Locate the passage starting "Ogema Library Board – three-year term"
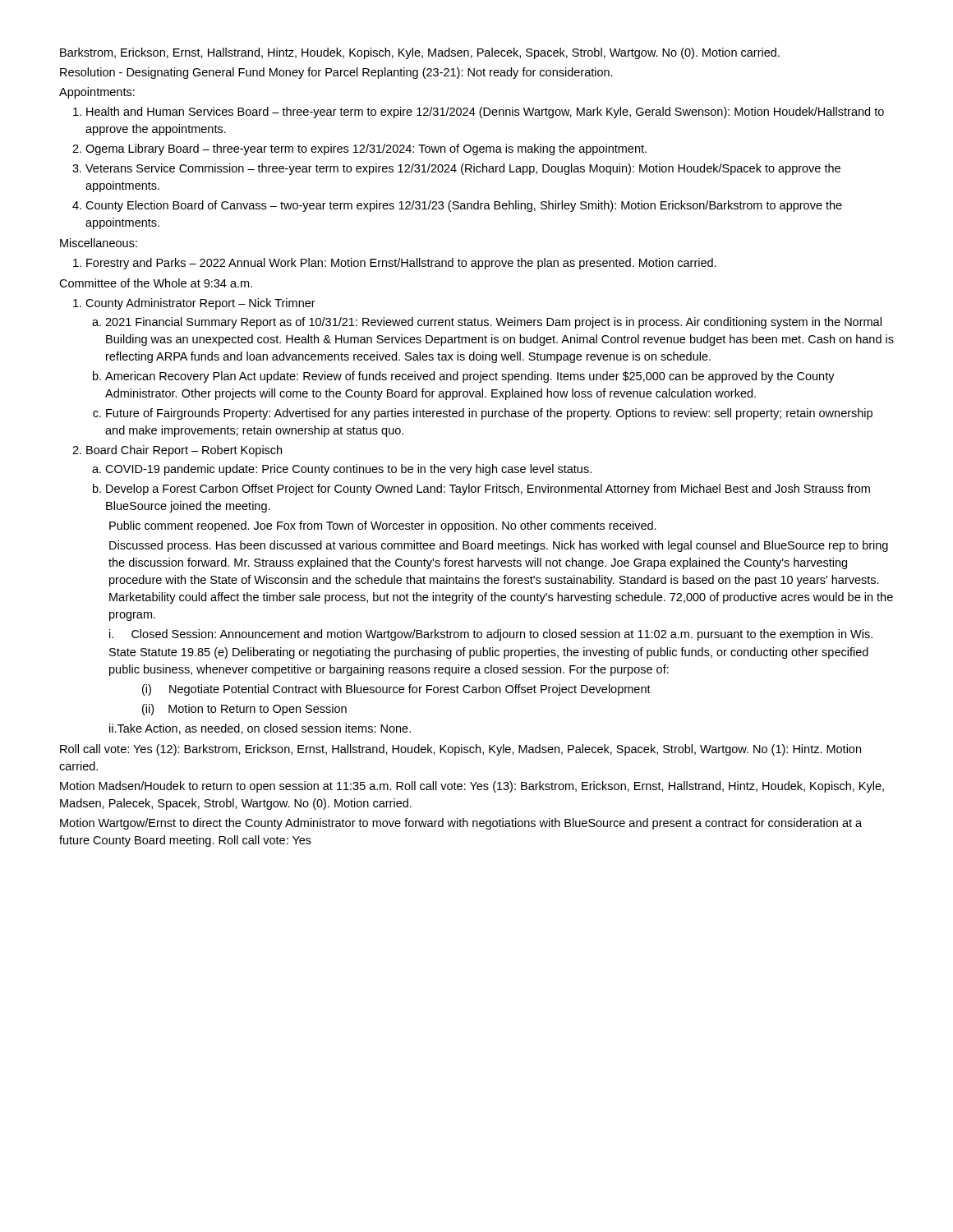 pos(366,149)
